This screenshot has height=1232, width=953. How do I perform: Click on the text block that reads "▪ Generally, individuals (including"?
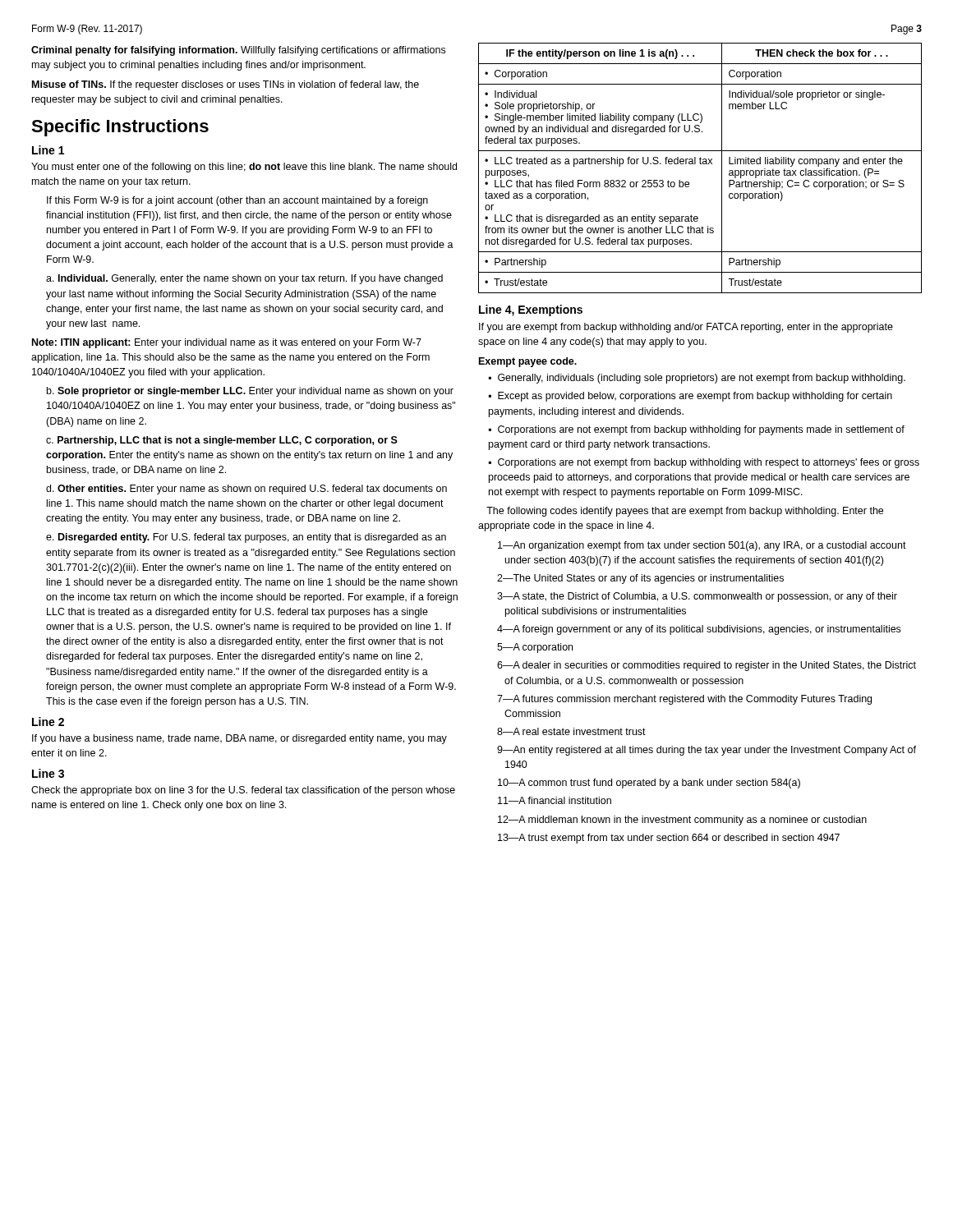point(697,378)
